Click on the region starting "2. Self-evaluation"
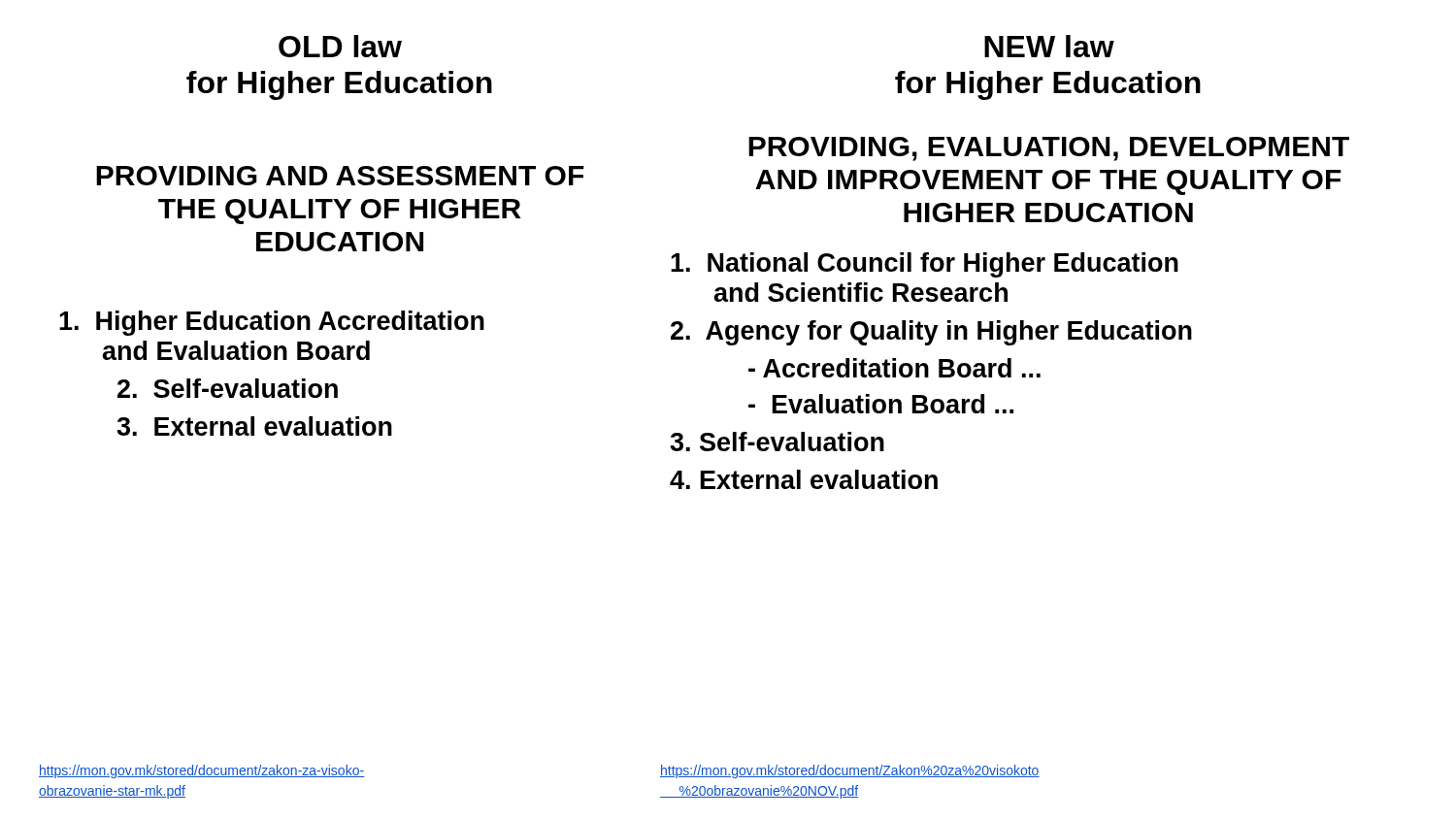The width and height of the screenshot is (1456, 819). [x=228, y=389]
